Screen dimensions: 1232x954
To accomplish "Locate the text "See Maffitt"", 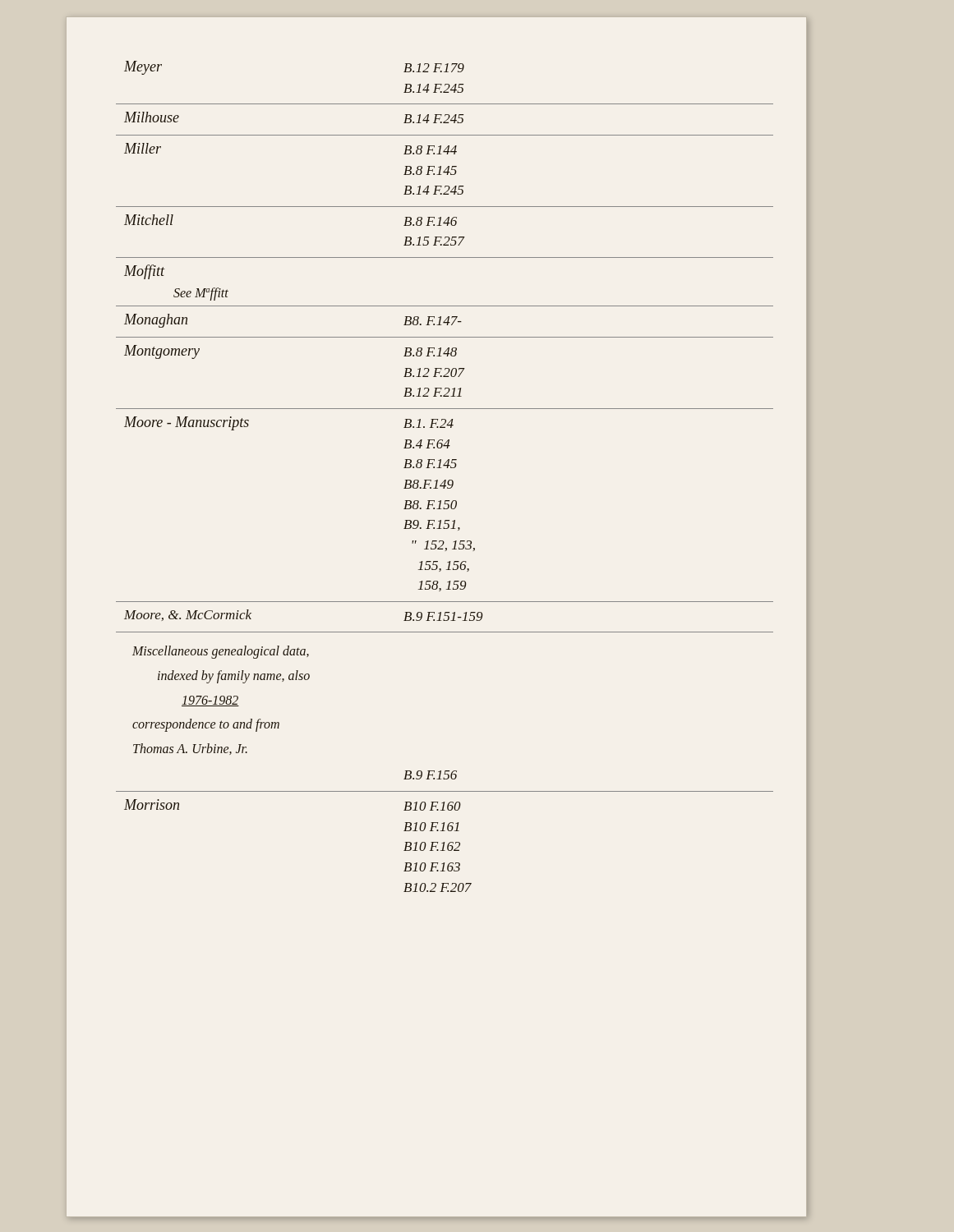I will pyautogui.click(x=201, y=294).
